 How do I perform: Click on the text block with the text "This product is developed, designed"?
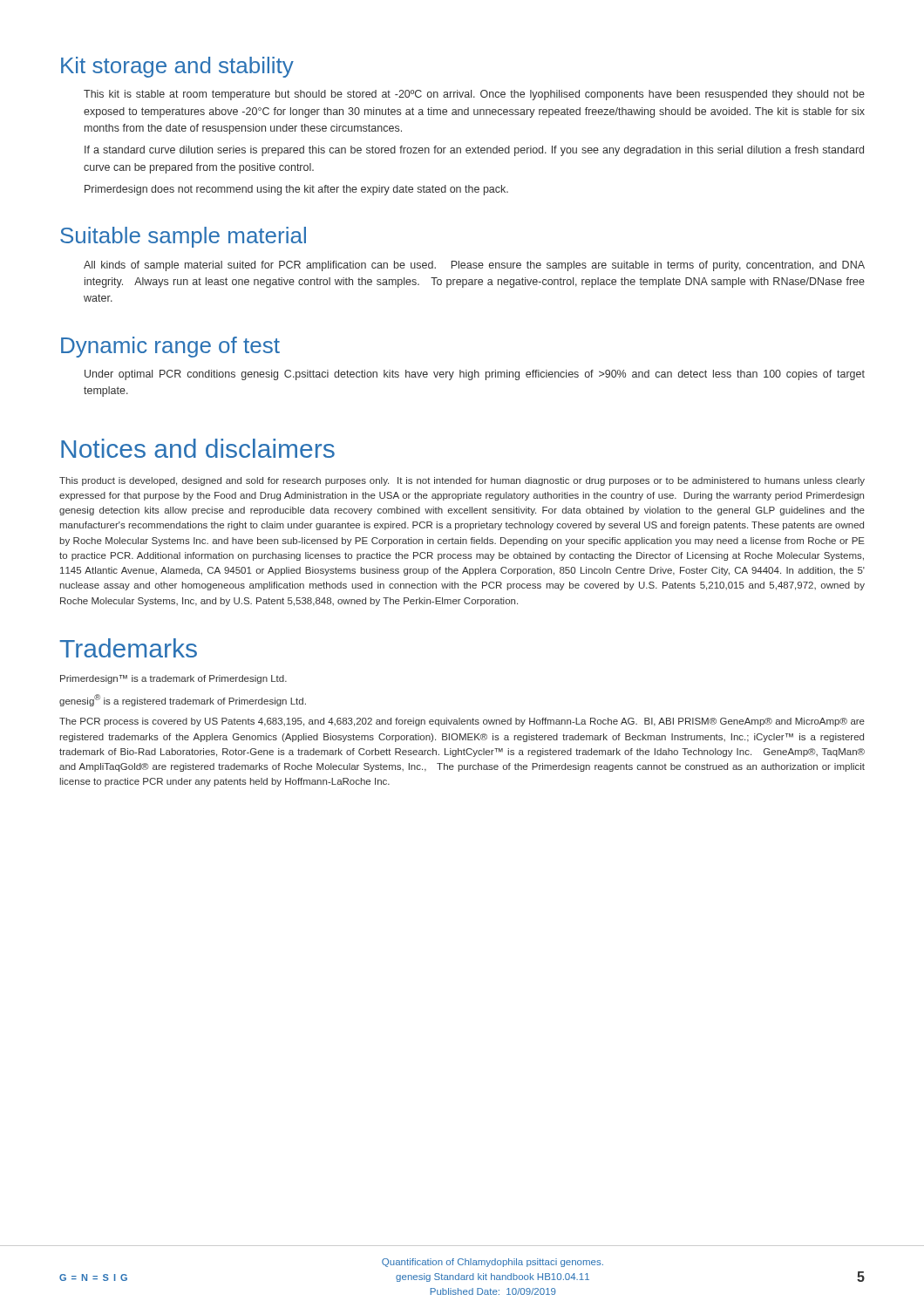click(x=462, y=540)
